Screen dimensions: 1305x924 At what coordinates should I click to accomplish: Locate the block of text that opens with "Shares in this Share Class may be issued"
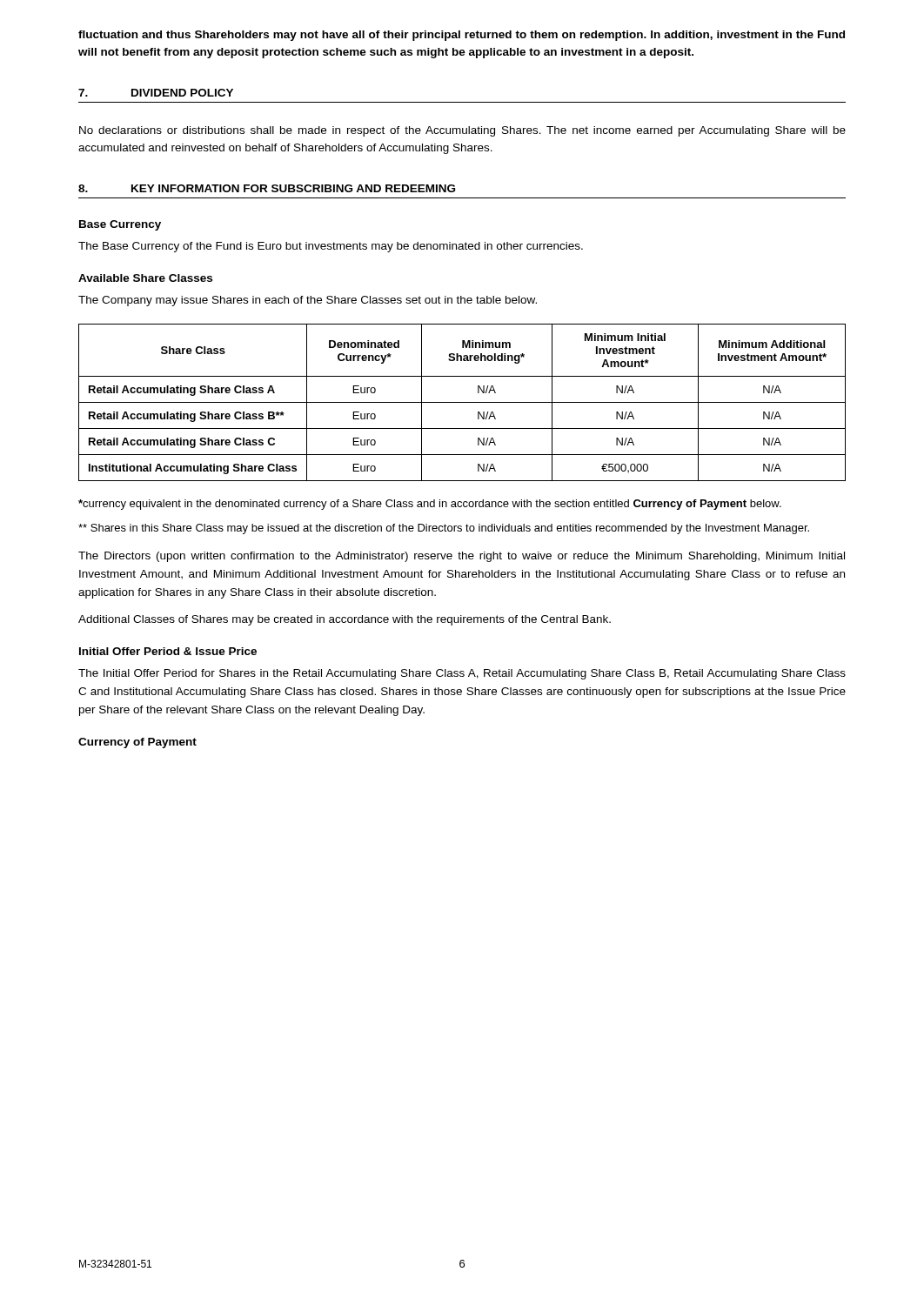462,528
